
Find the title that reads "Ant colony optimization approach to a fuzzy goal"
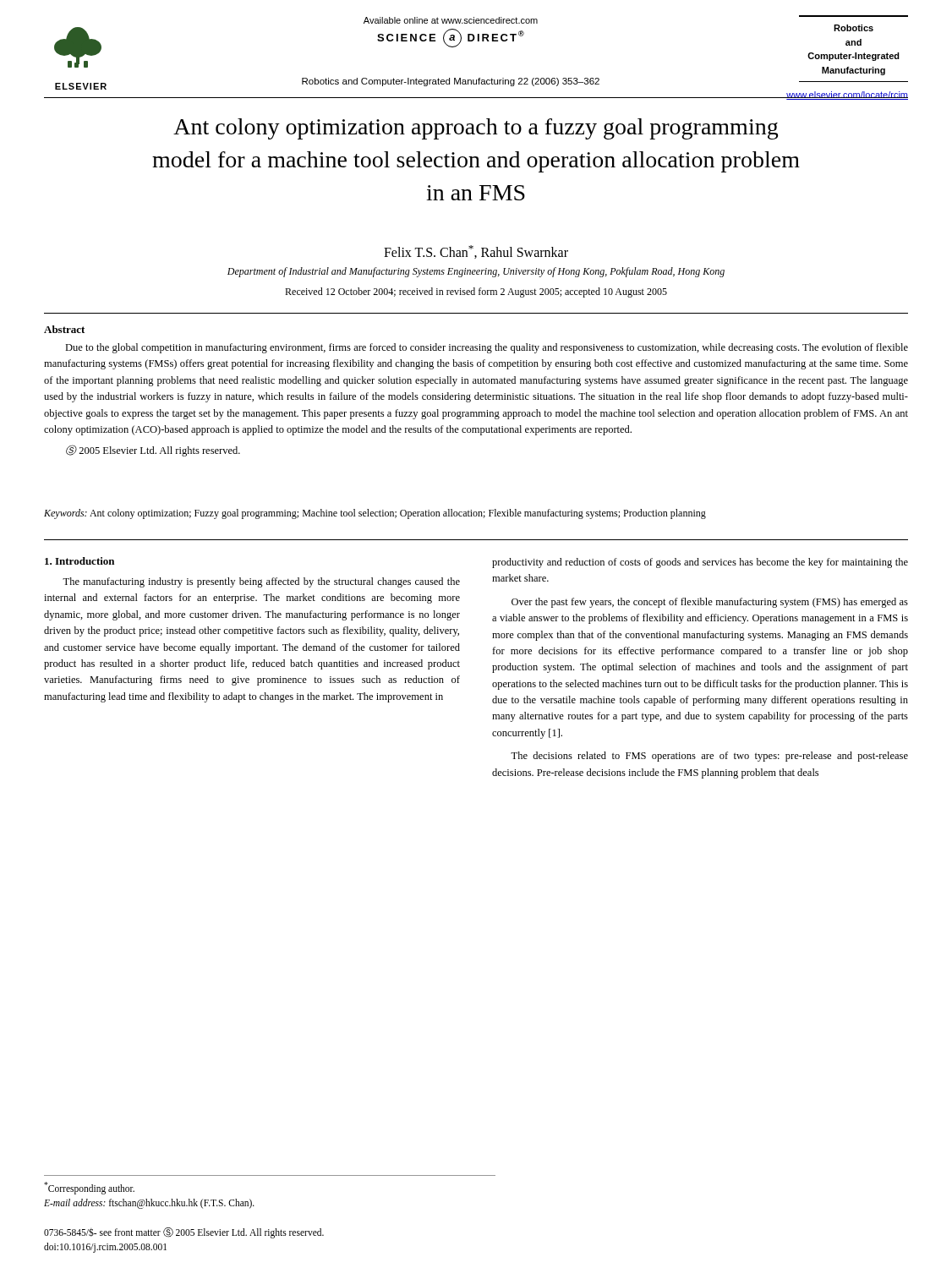coord(476,160)
